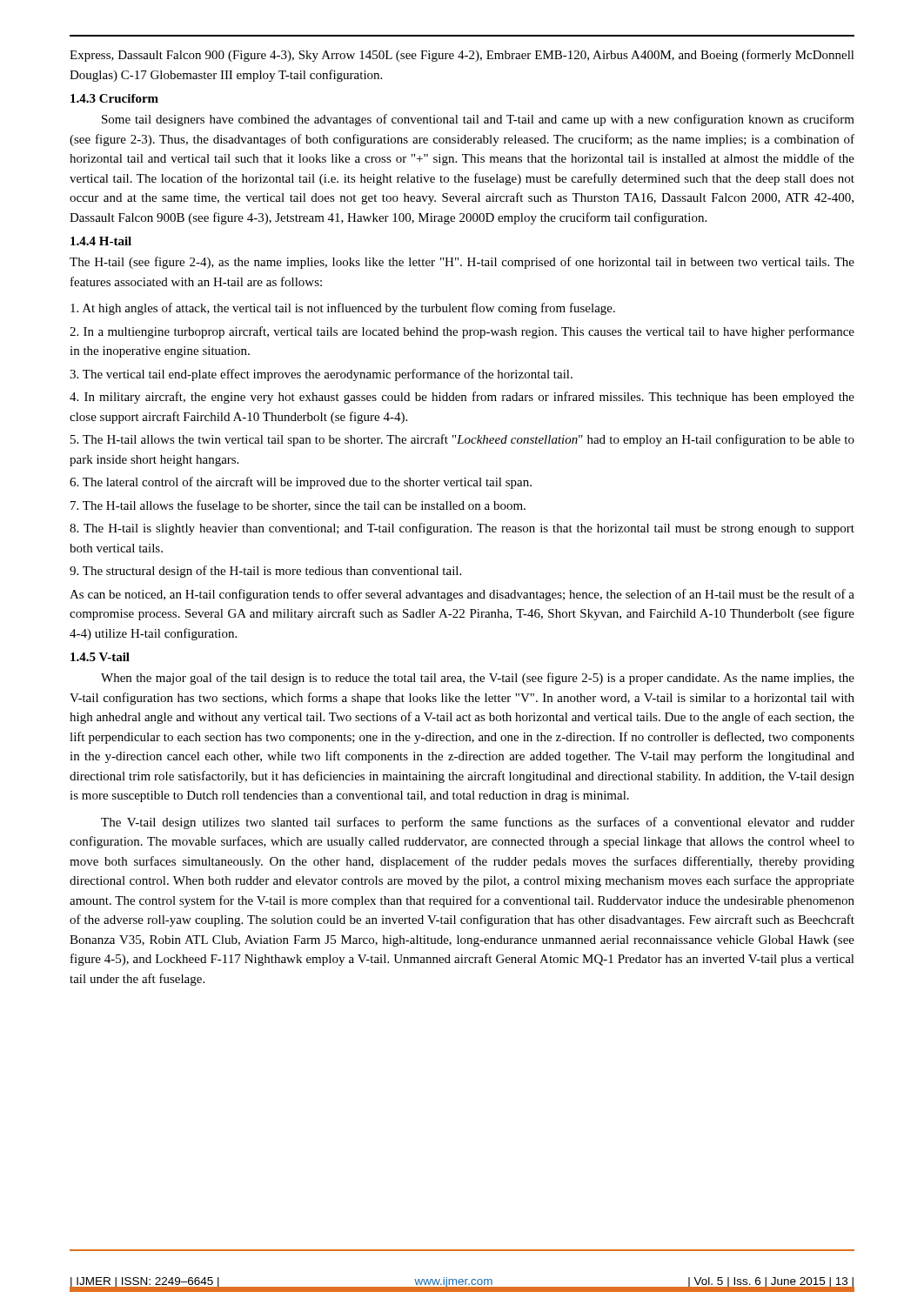
Task: Click where it says "1.4.4 H-tail"
Action: (x=101, y=241)
